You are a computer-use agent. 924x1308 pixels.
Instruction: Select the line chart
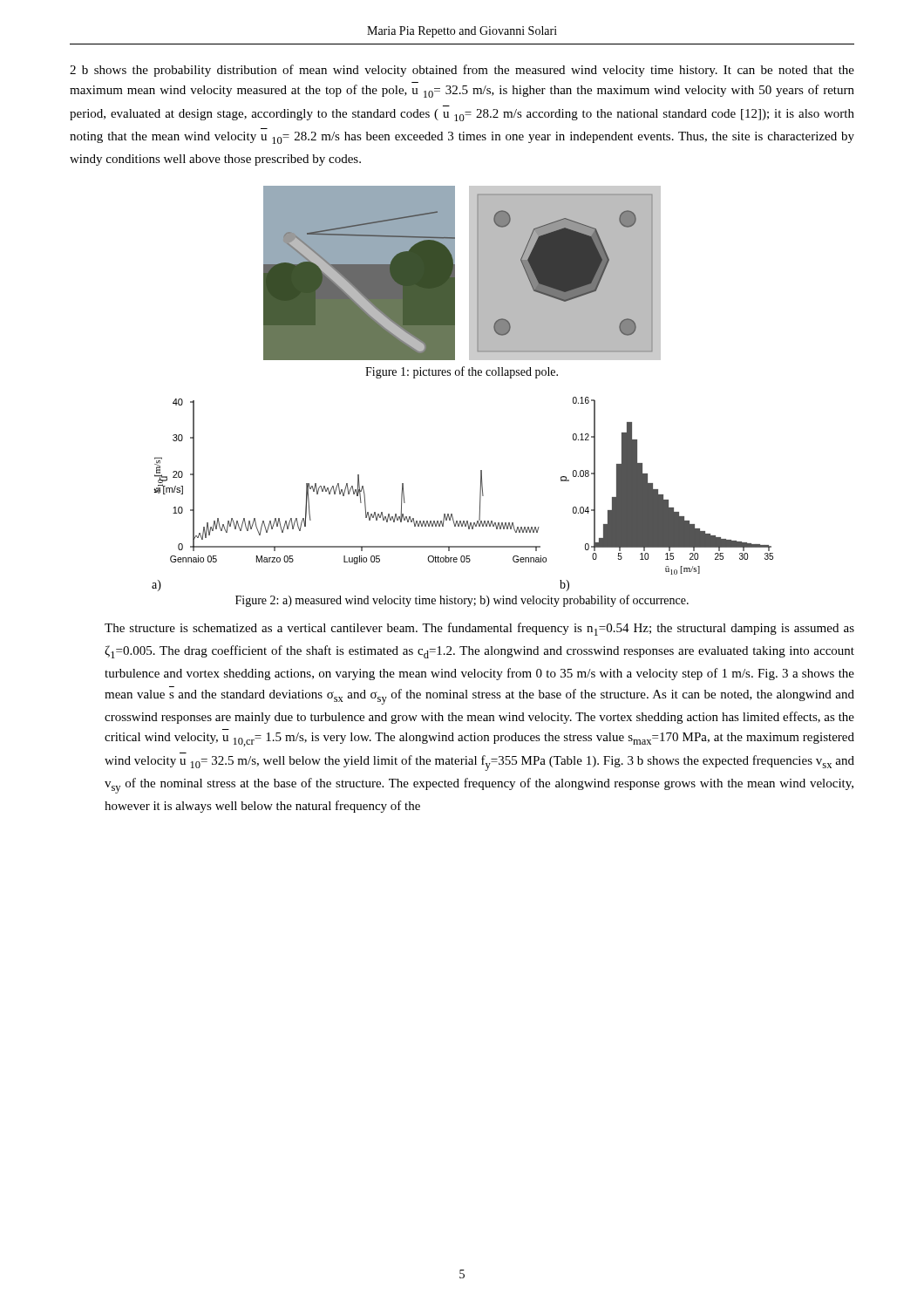[x=349, y=491]
